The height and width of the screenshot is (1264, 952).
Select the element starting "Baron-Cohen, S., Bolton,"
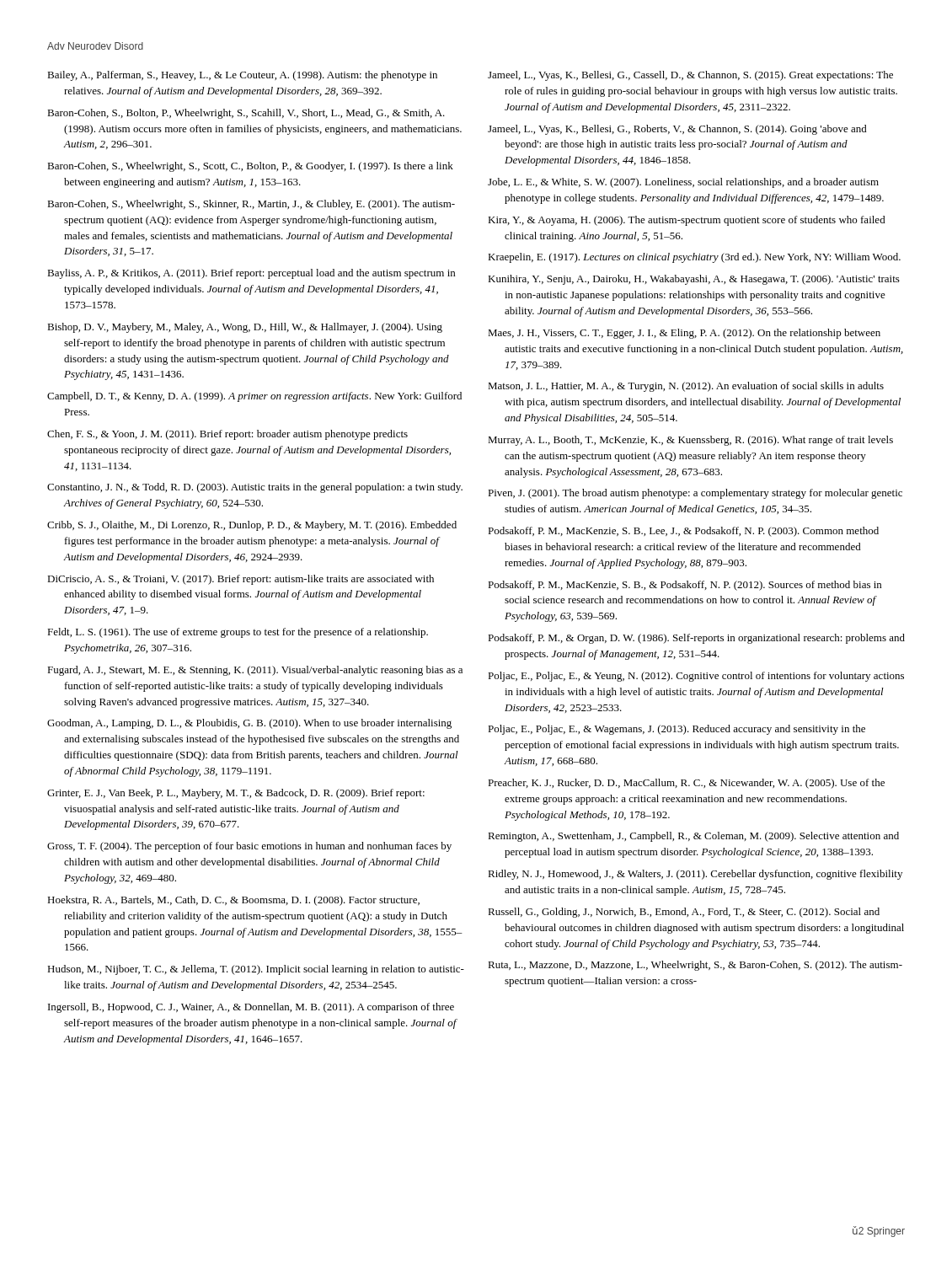tap(255, 128)
